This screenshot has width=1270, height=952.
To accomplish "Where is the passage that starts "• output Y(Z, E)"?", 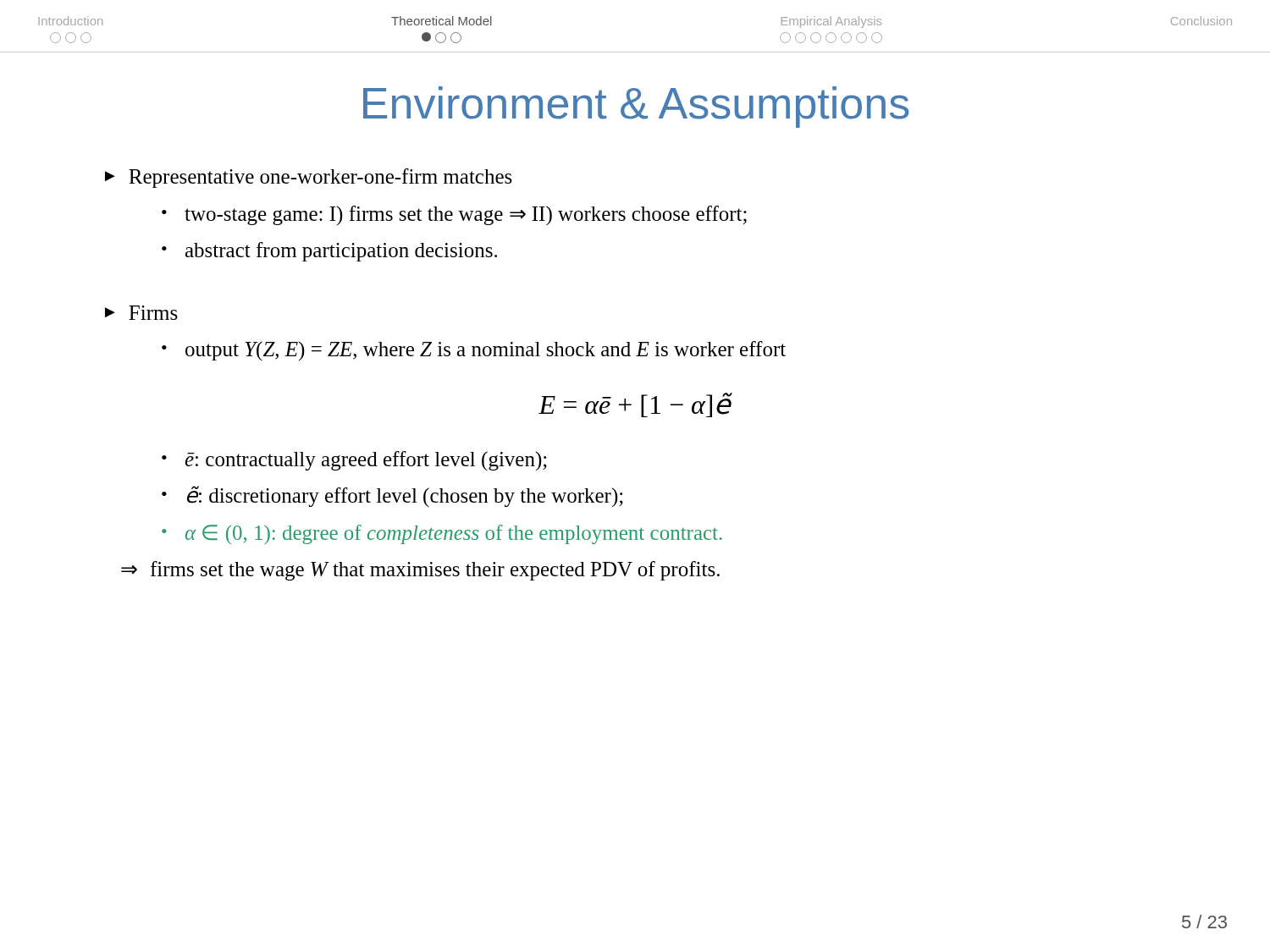I will pyautogui.click(x=473, y=347).
